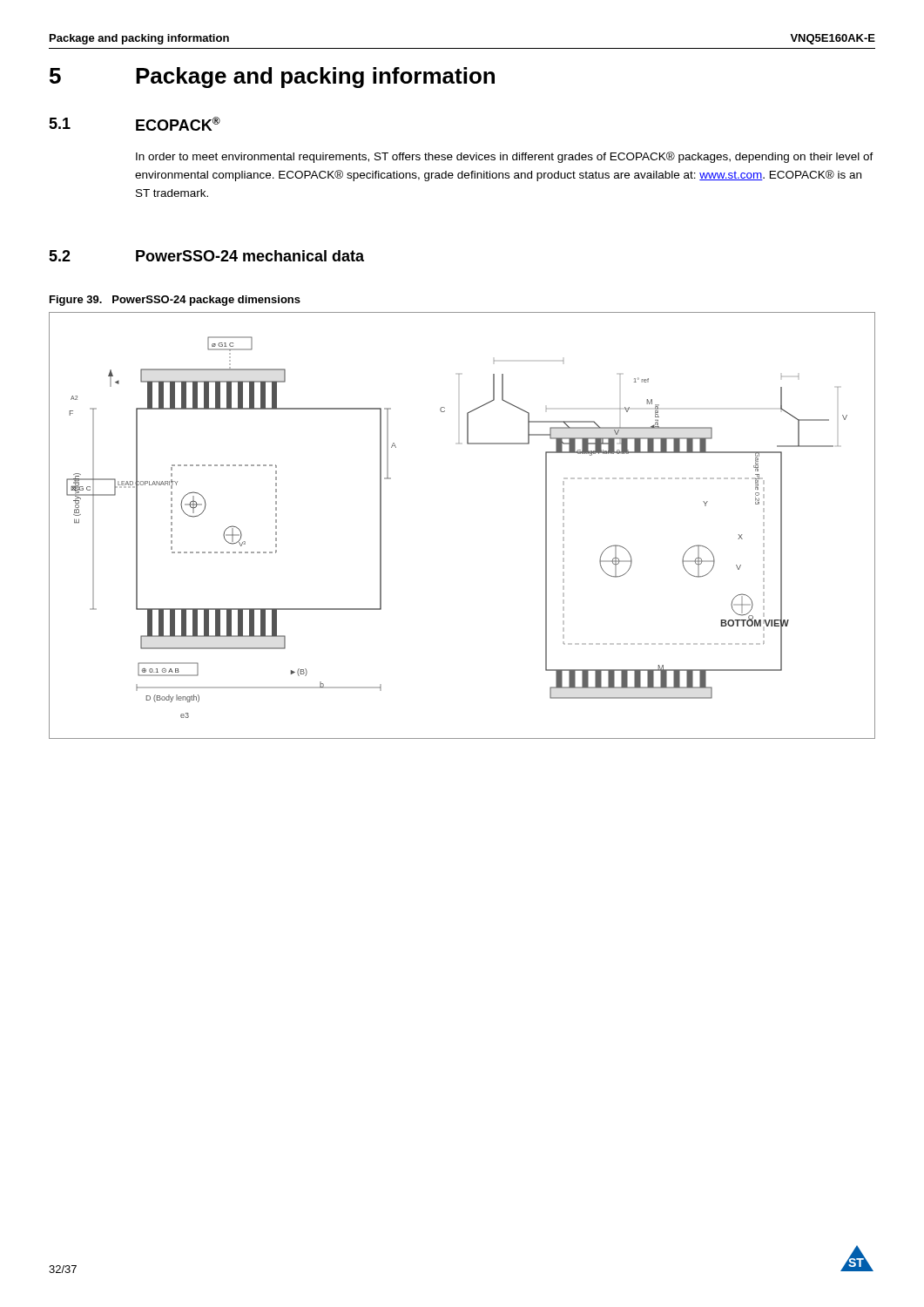Locate the logo

pos(857,1259)
